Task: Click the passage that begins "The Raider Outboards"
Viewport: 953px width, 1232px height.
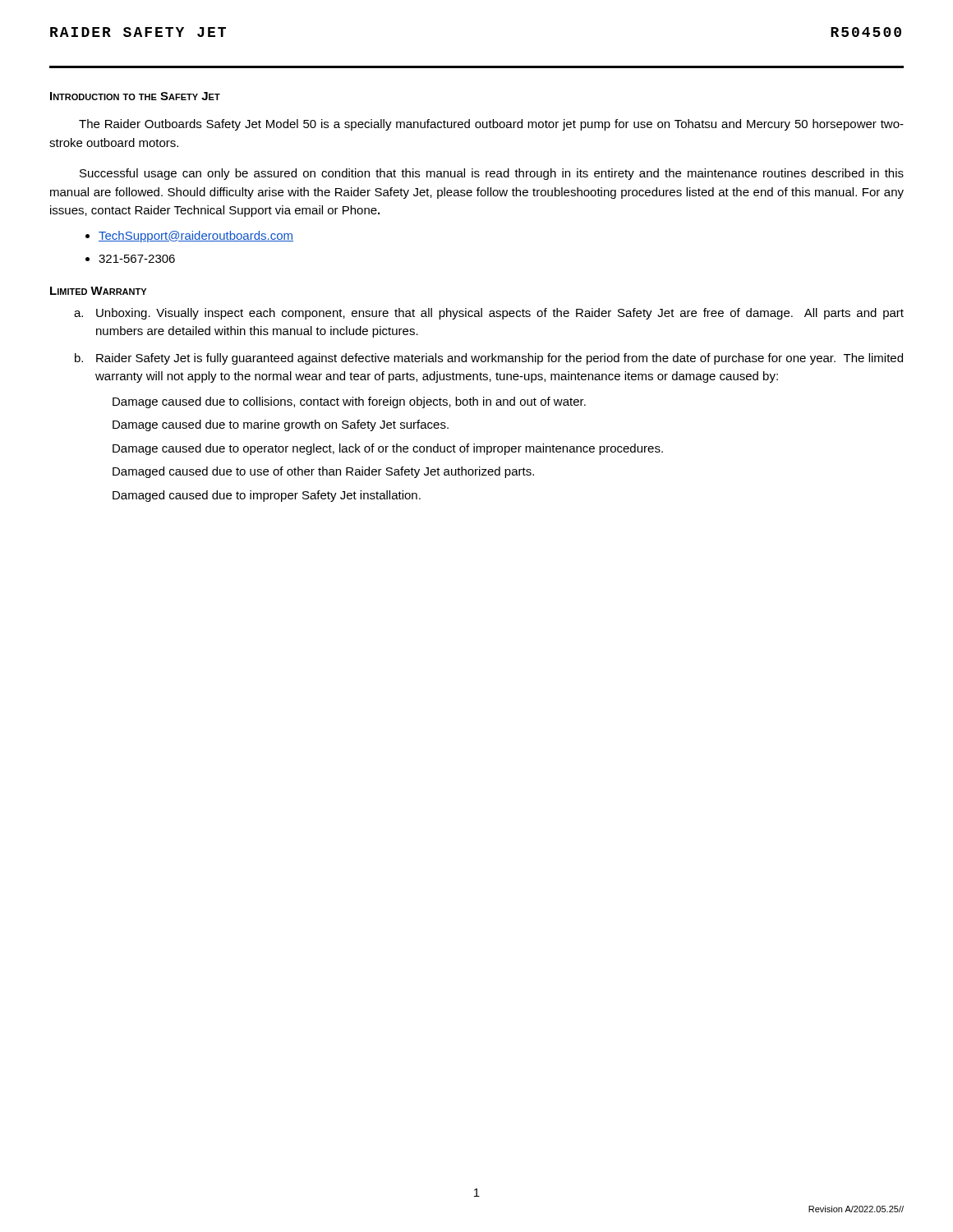Action: [x=476, y=133]
